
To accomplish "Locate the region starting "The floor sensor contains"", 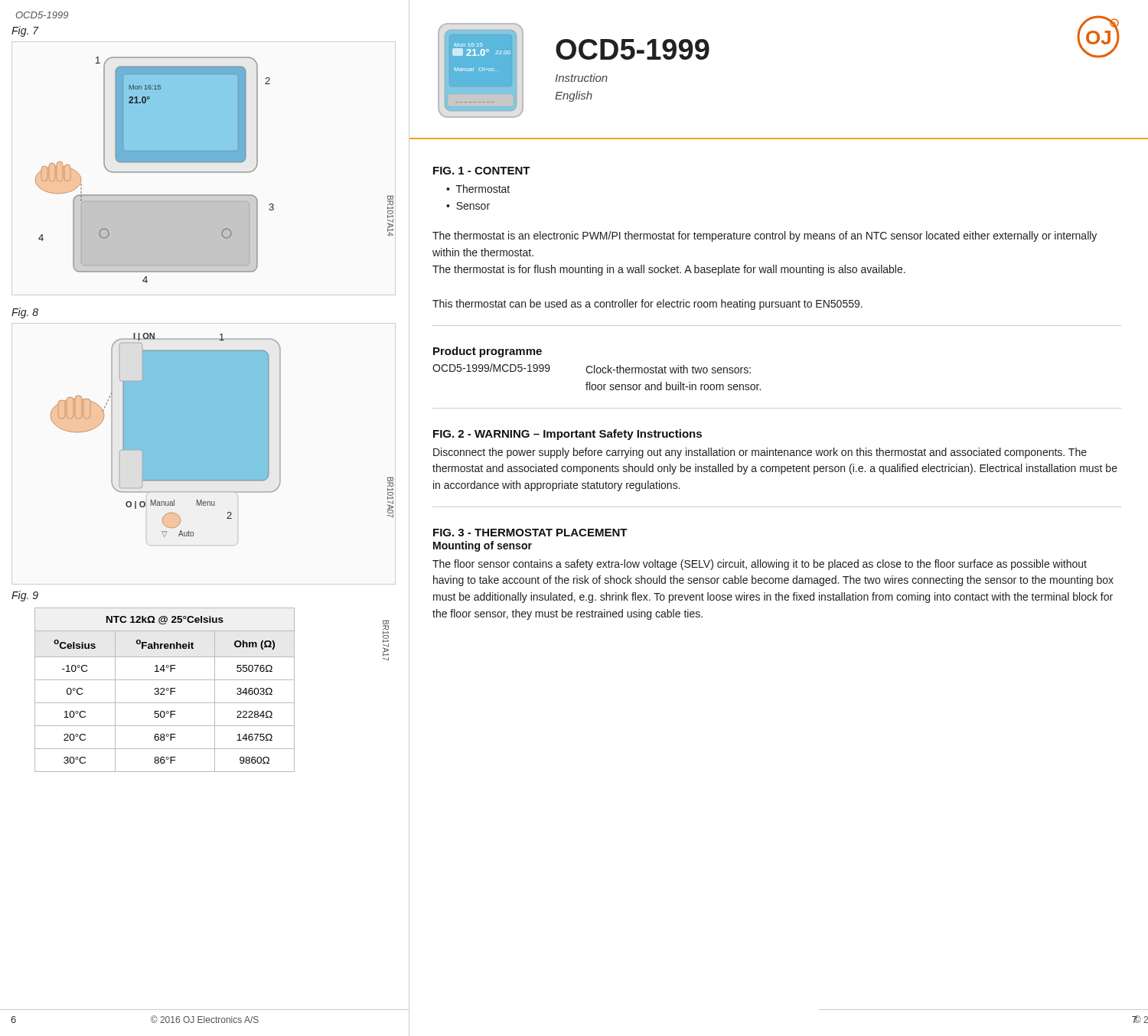I will 773,588.
